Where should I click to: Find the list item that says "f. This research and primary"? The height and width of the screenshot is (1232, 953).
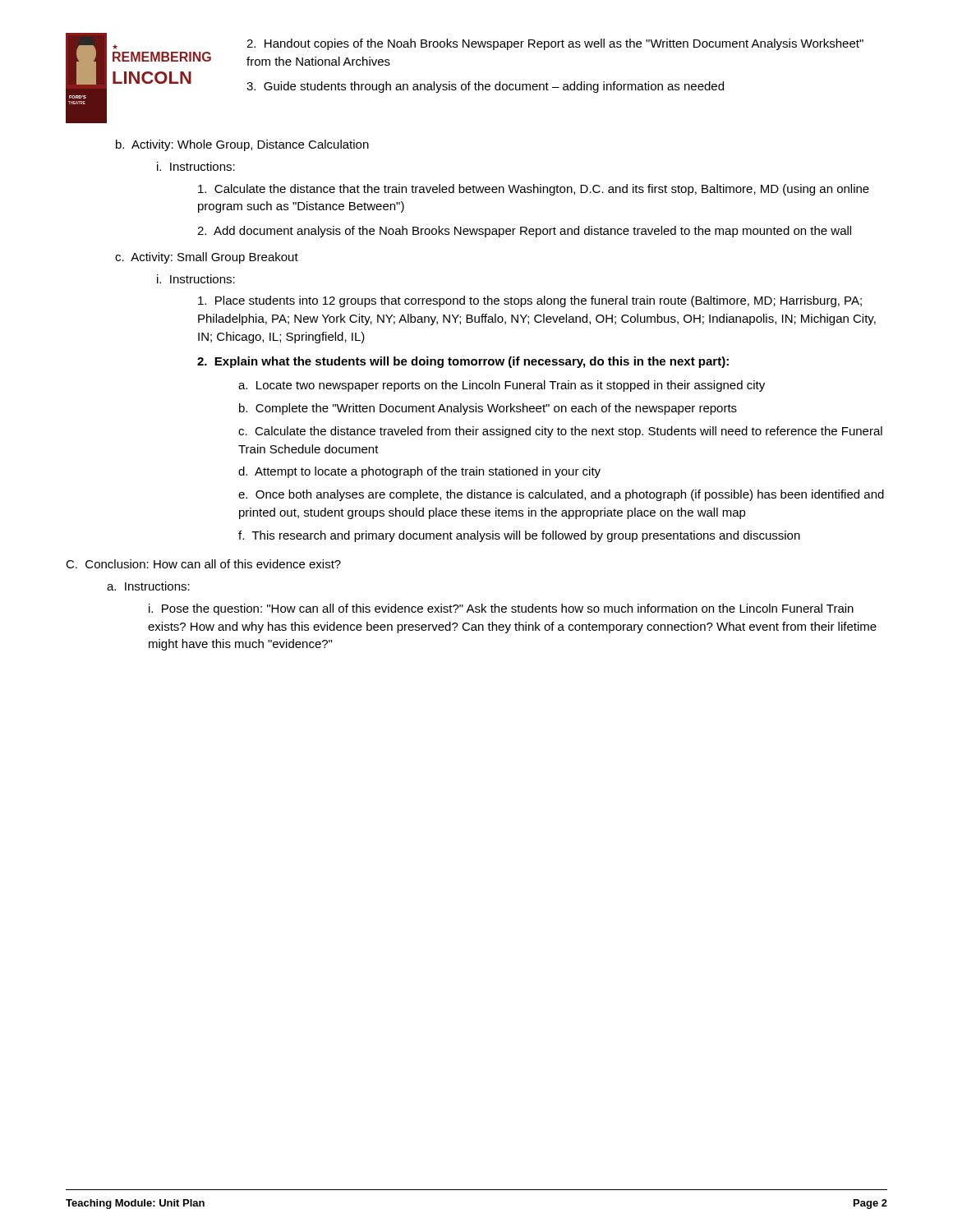[x=519, y=535]
